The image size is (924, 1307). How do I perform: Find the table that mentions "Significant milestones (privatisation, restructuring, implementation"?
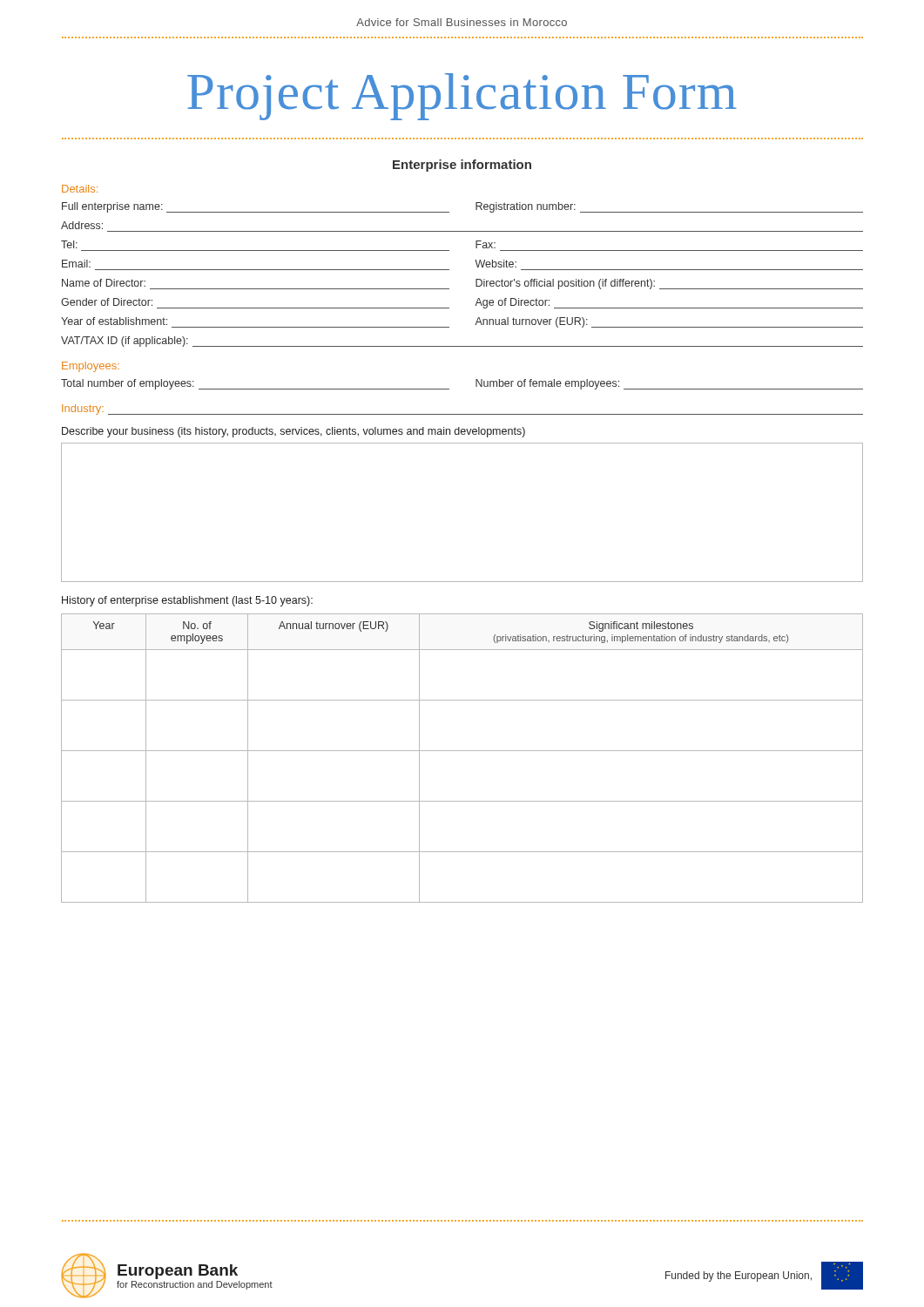462,758
